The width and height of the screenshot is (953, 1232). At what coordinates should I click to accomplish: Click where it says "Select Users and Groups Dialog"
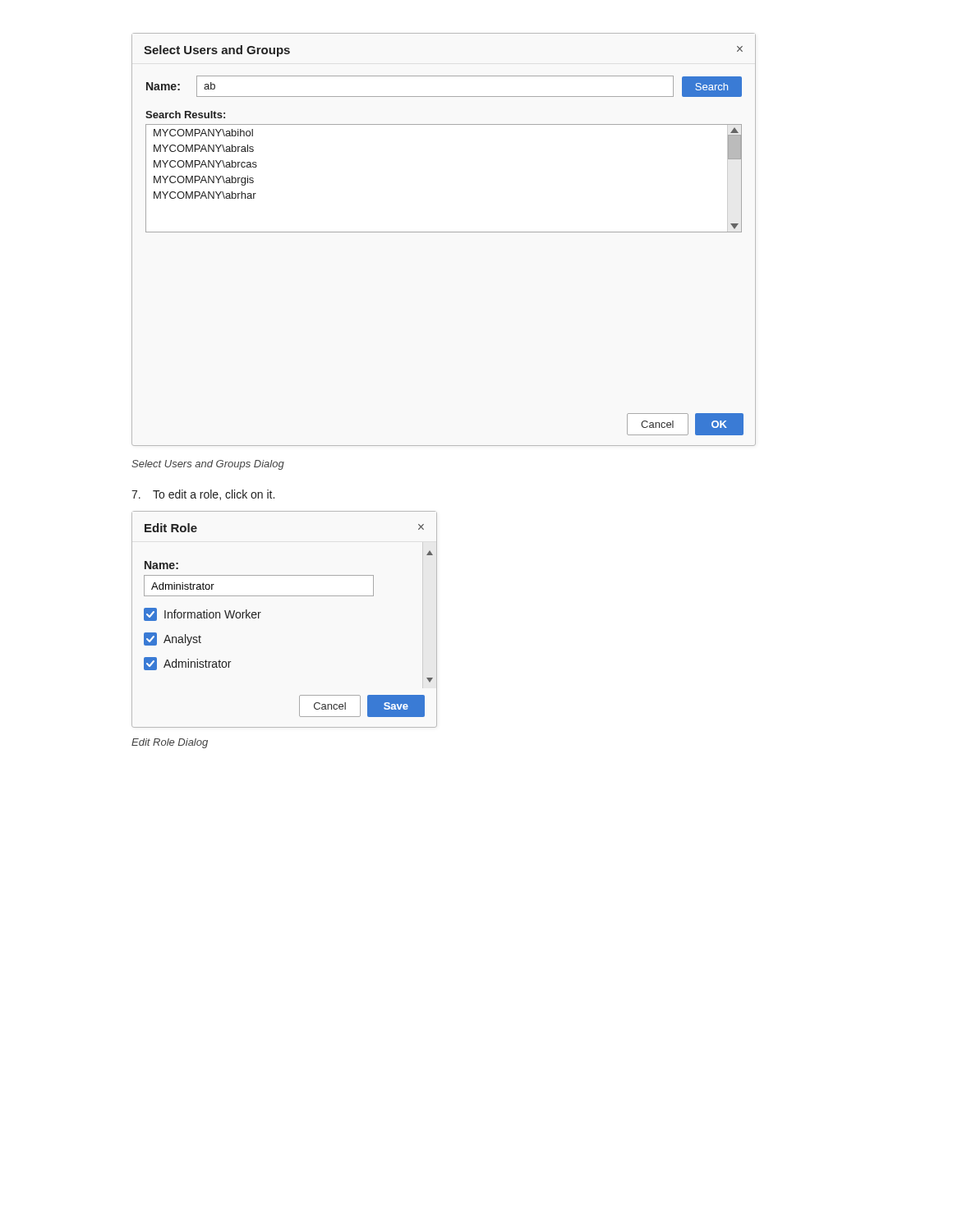[x=208, y=465]
